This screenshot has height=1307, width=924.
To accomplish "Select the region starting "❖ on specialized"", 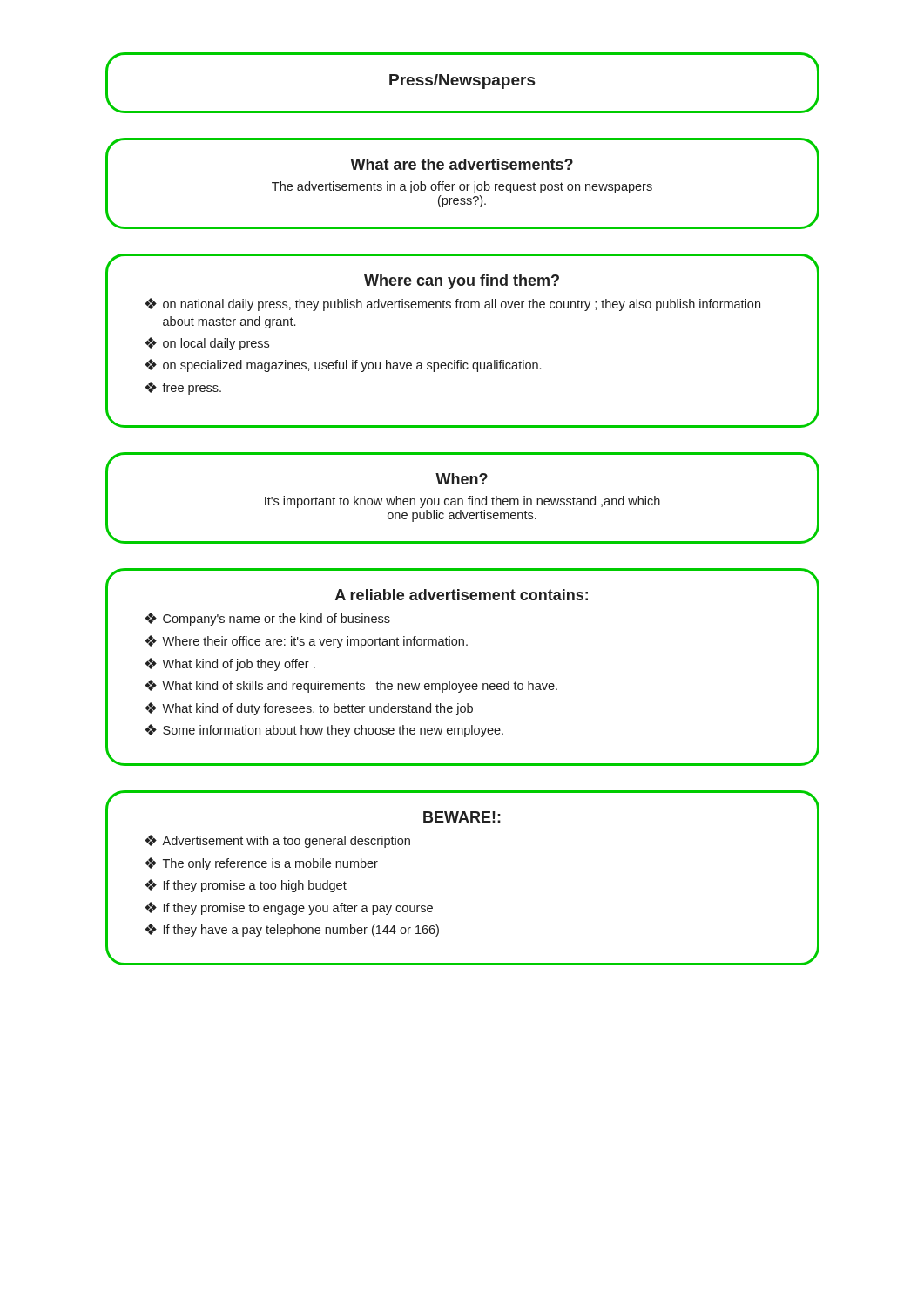I will (x=464, y=366).
